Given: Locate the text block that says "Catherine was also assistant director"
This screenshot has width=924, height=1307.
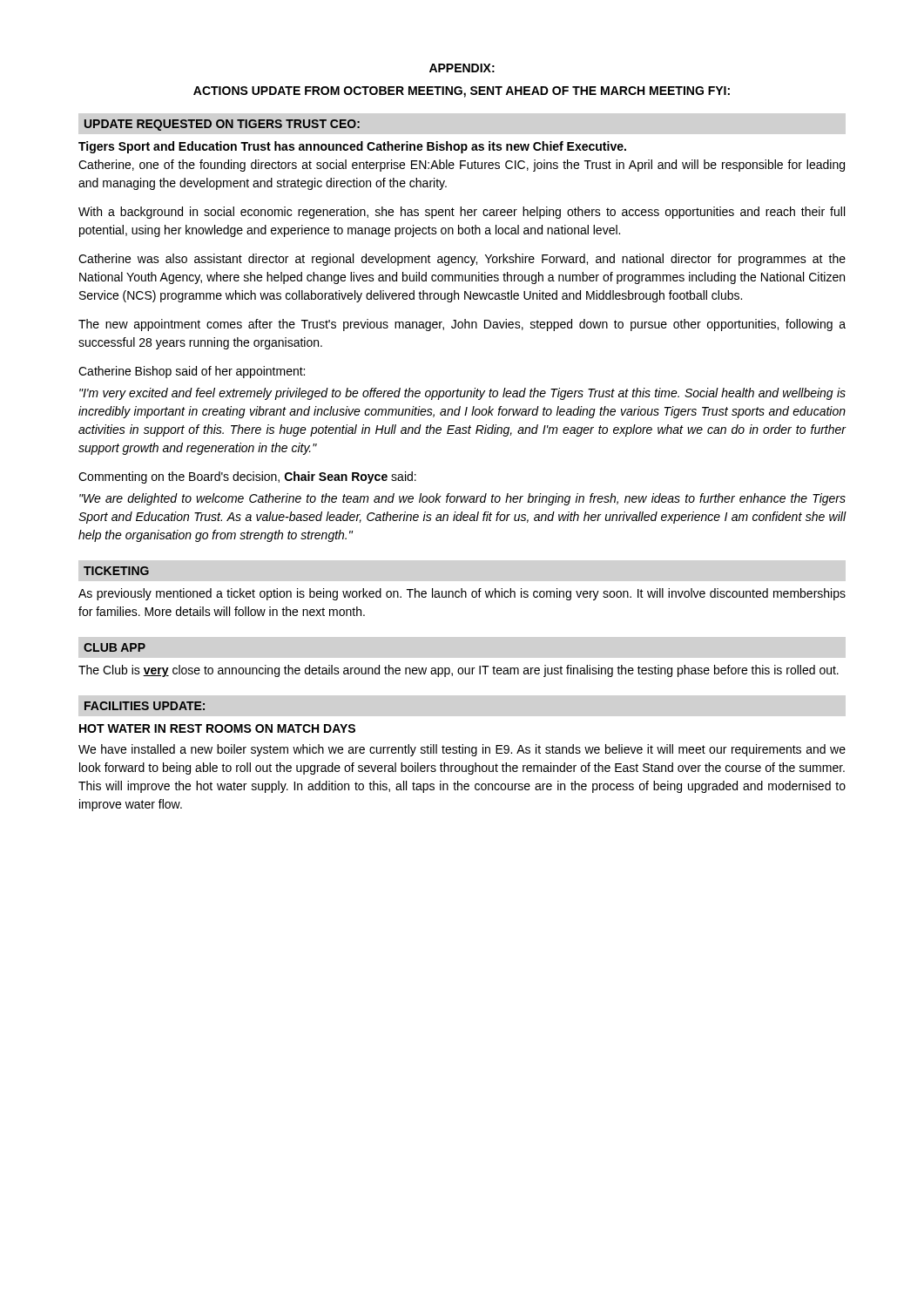Looking at the screenshot, I should click(x=462, y=277).
